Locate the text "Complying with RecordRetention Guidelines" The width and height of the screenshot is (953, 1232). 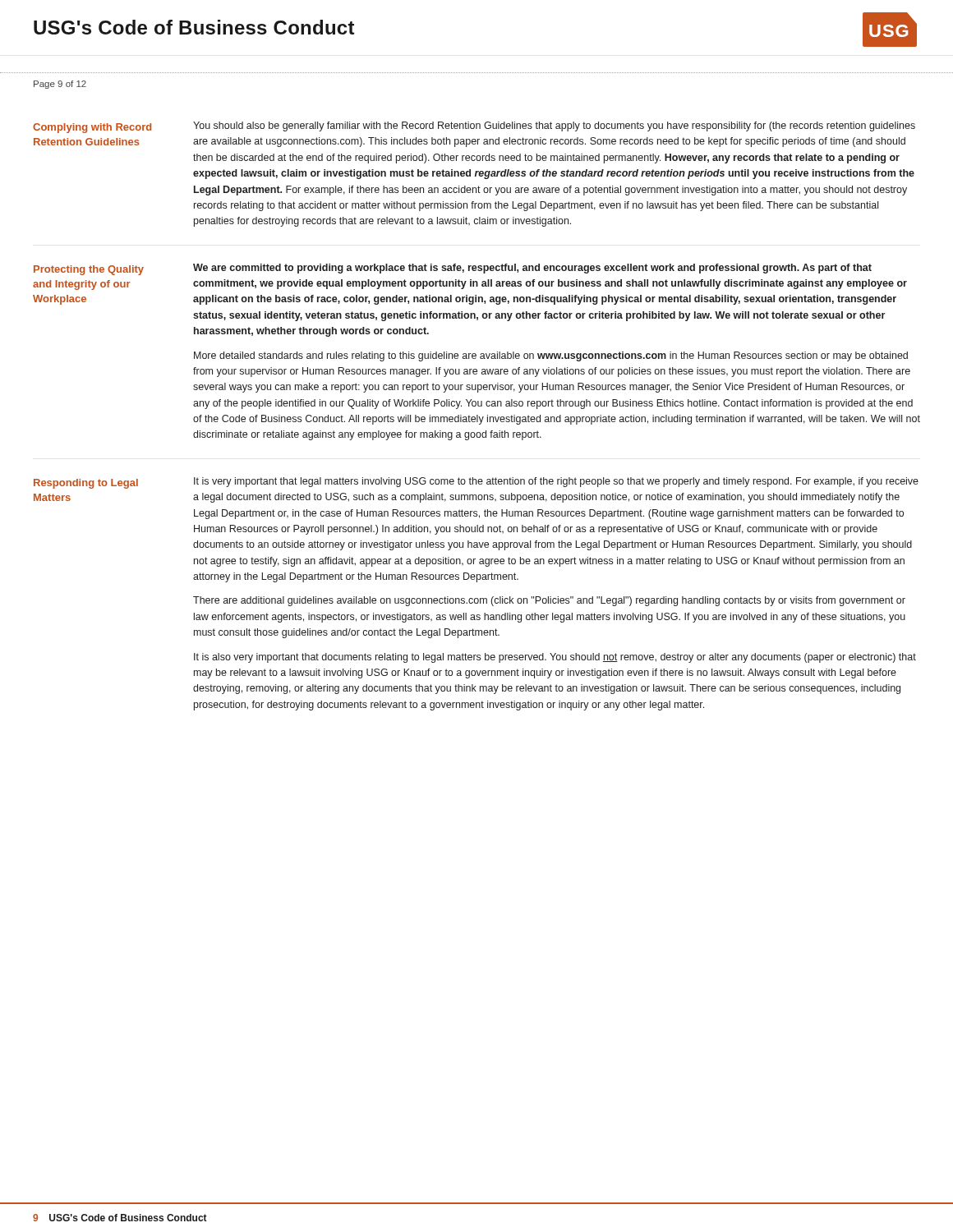[x=92, y=134]
